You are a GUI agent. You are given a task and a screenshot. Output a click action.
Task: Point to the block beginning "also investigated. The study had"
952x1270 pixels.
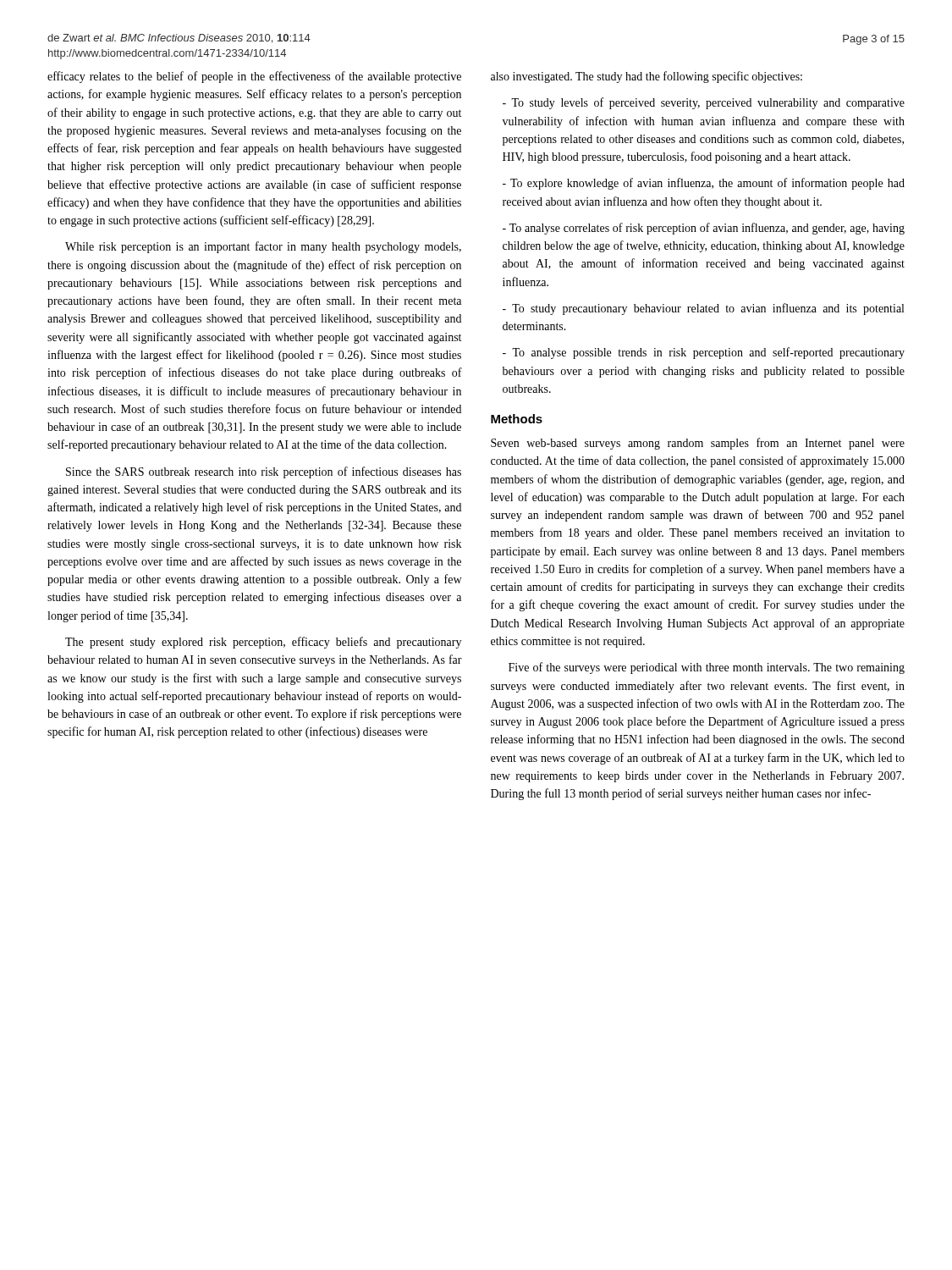(697, 77)
